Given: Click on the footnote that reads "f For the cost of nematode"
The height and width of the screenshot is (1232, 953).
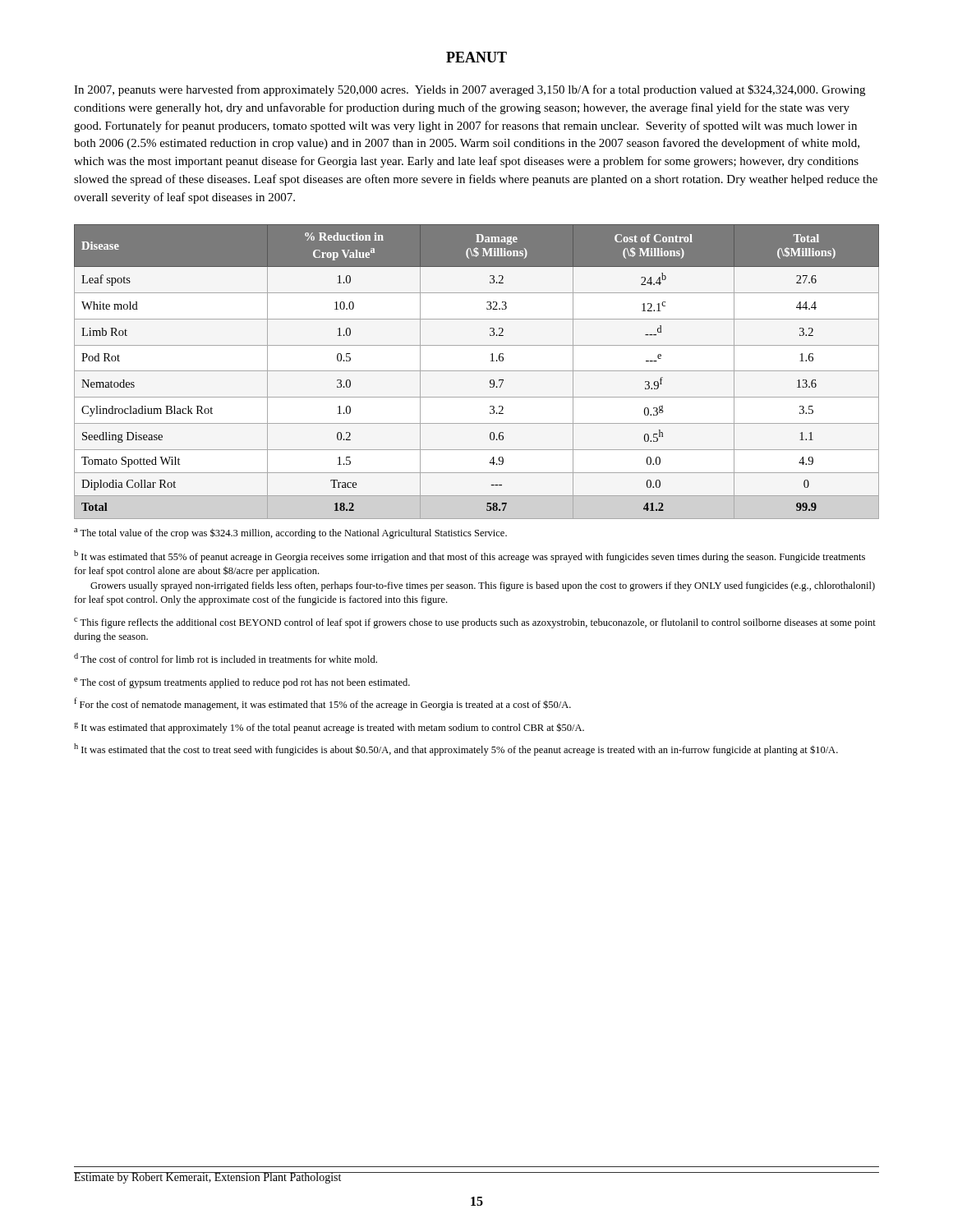Looking at the screenshot, I should click(323, 704).
